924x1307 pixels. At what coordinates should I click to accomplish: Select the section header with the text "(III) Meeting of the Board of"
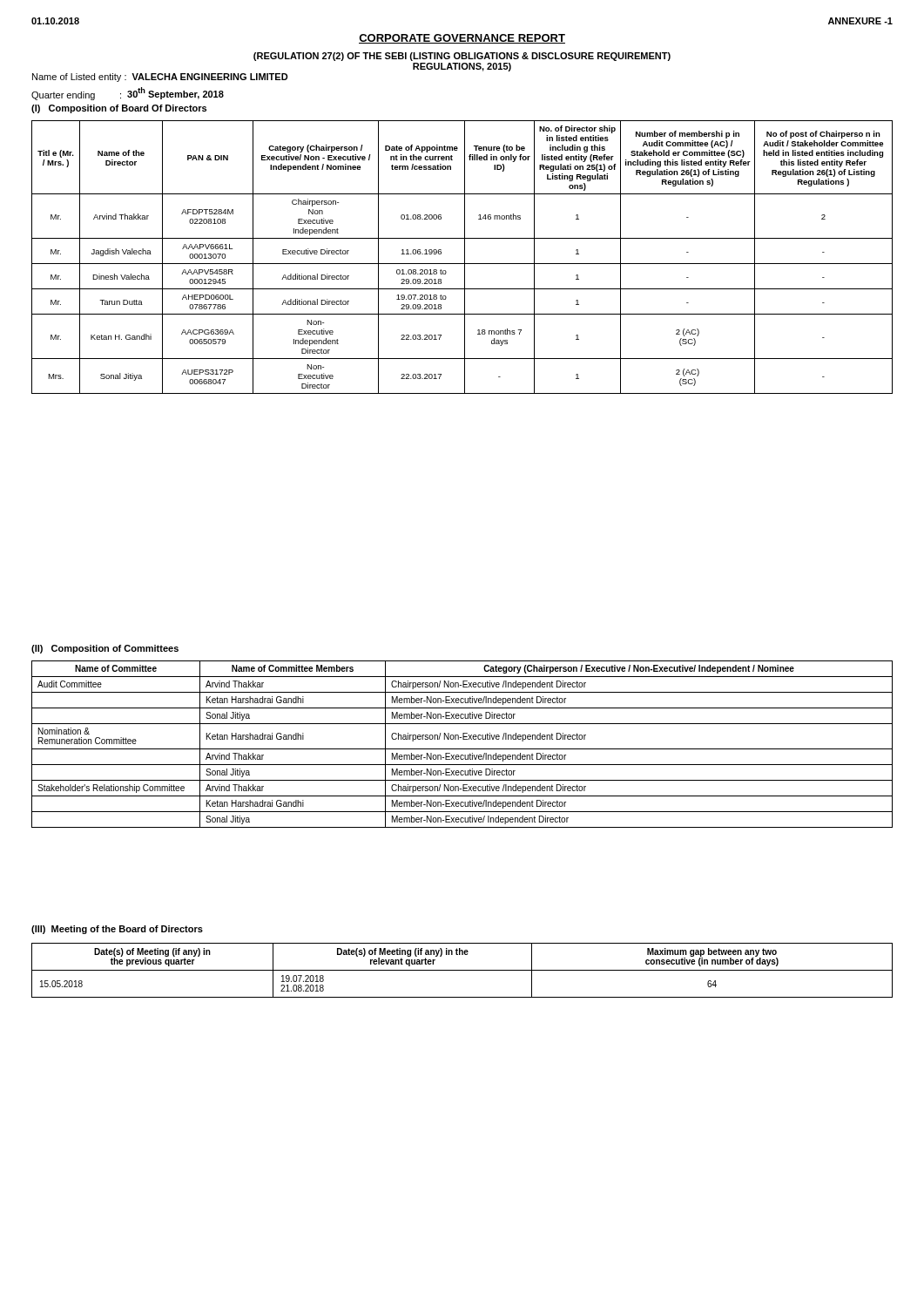[117, 929]
